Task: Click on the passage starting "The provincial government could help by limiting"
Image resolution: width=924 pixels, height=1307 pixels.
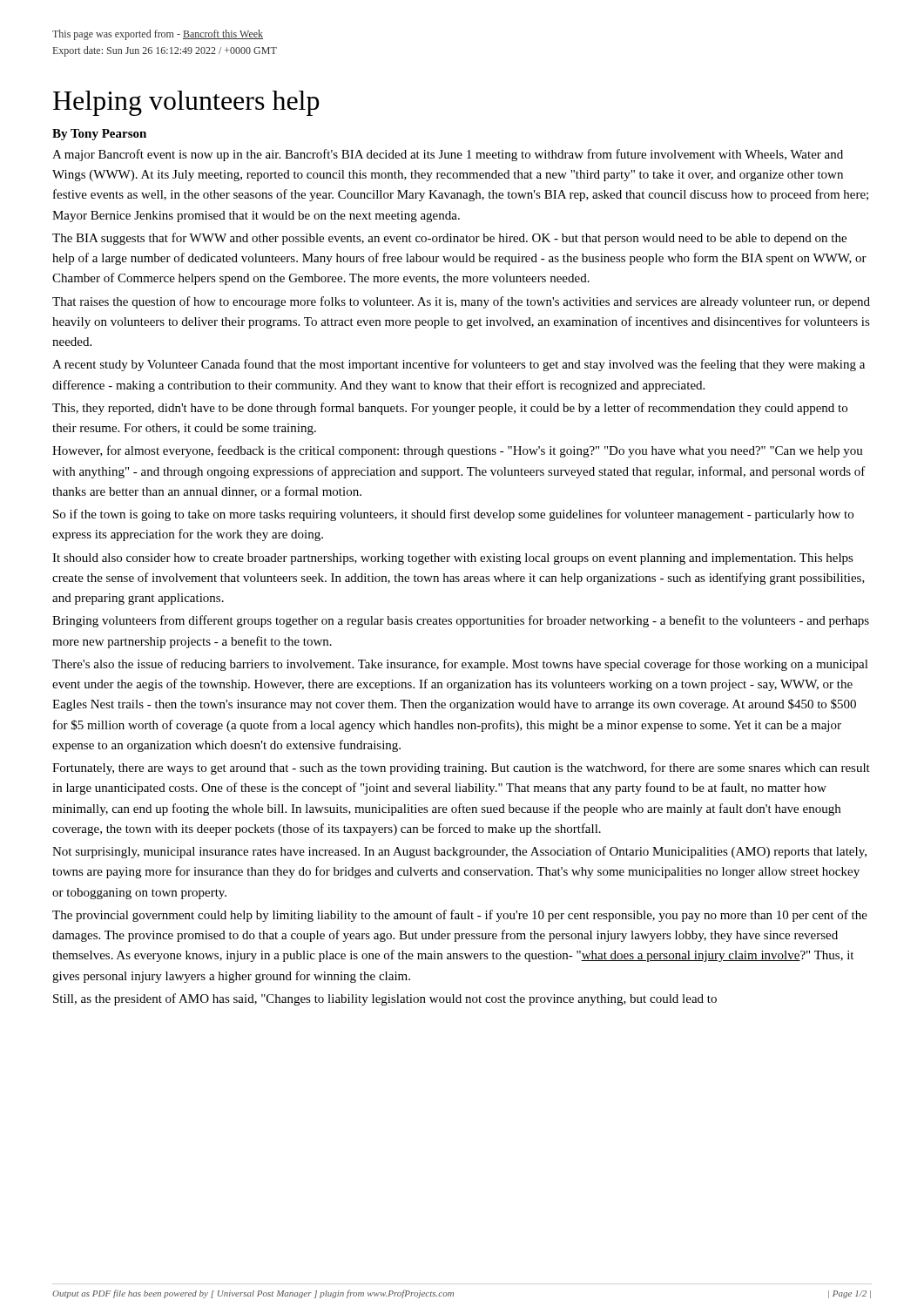Action: coord(460,945)
